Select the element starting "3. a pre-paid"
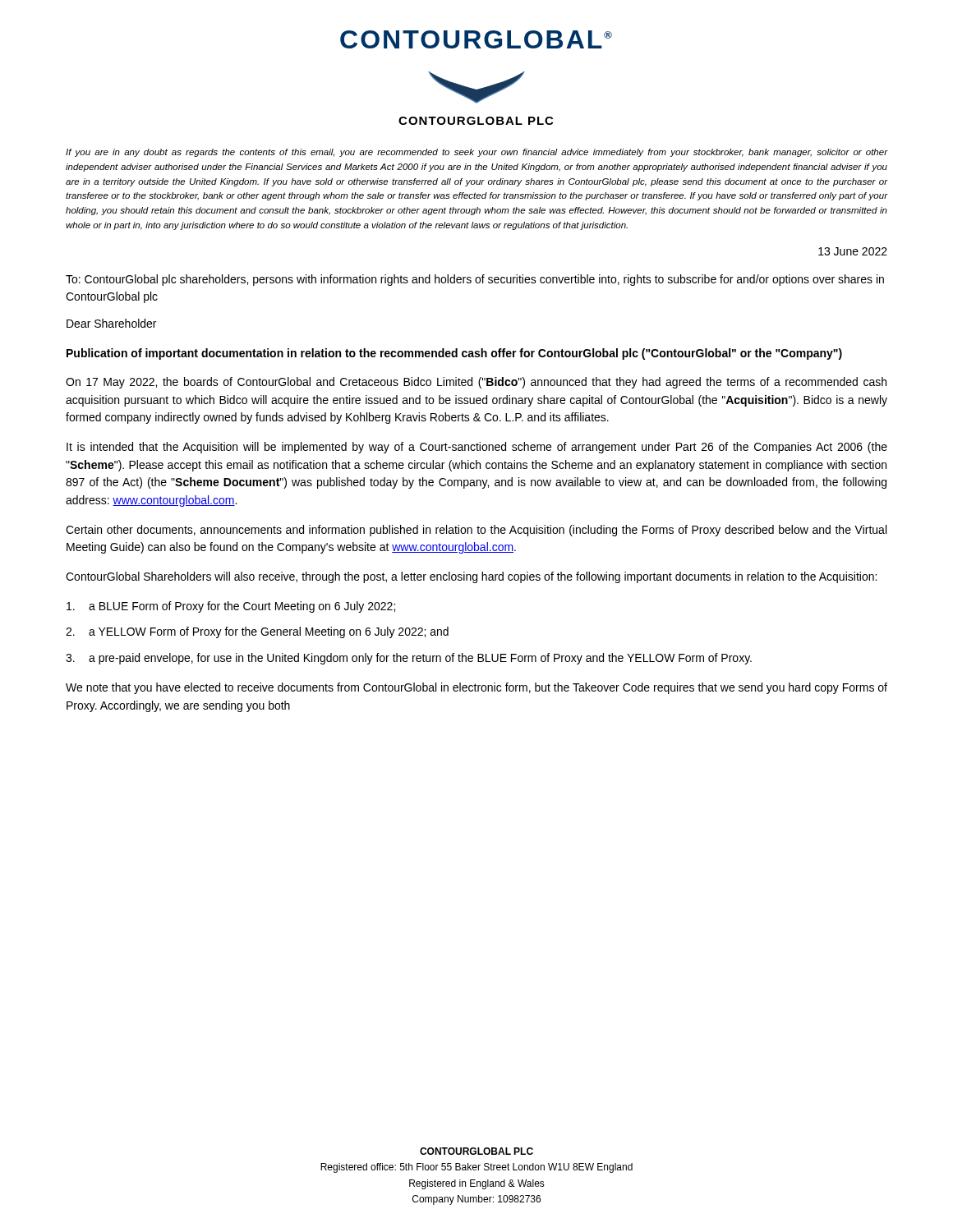The width and height of the screenshot is (953, 1232). click(x=476, y=659)
